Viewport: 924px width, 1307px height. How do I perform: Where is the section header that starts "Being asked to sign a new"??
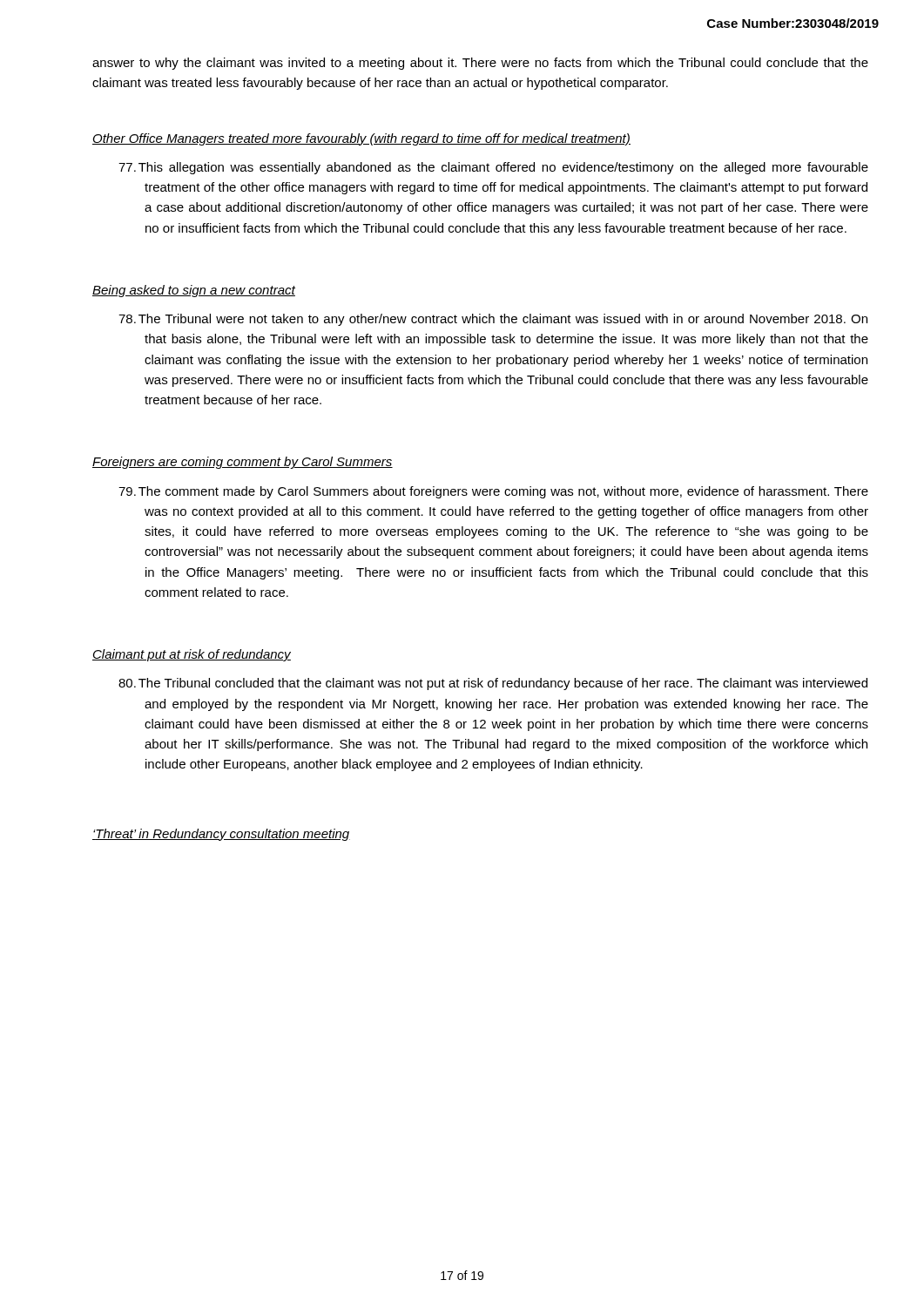(194, 290)
